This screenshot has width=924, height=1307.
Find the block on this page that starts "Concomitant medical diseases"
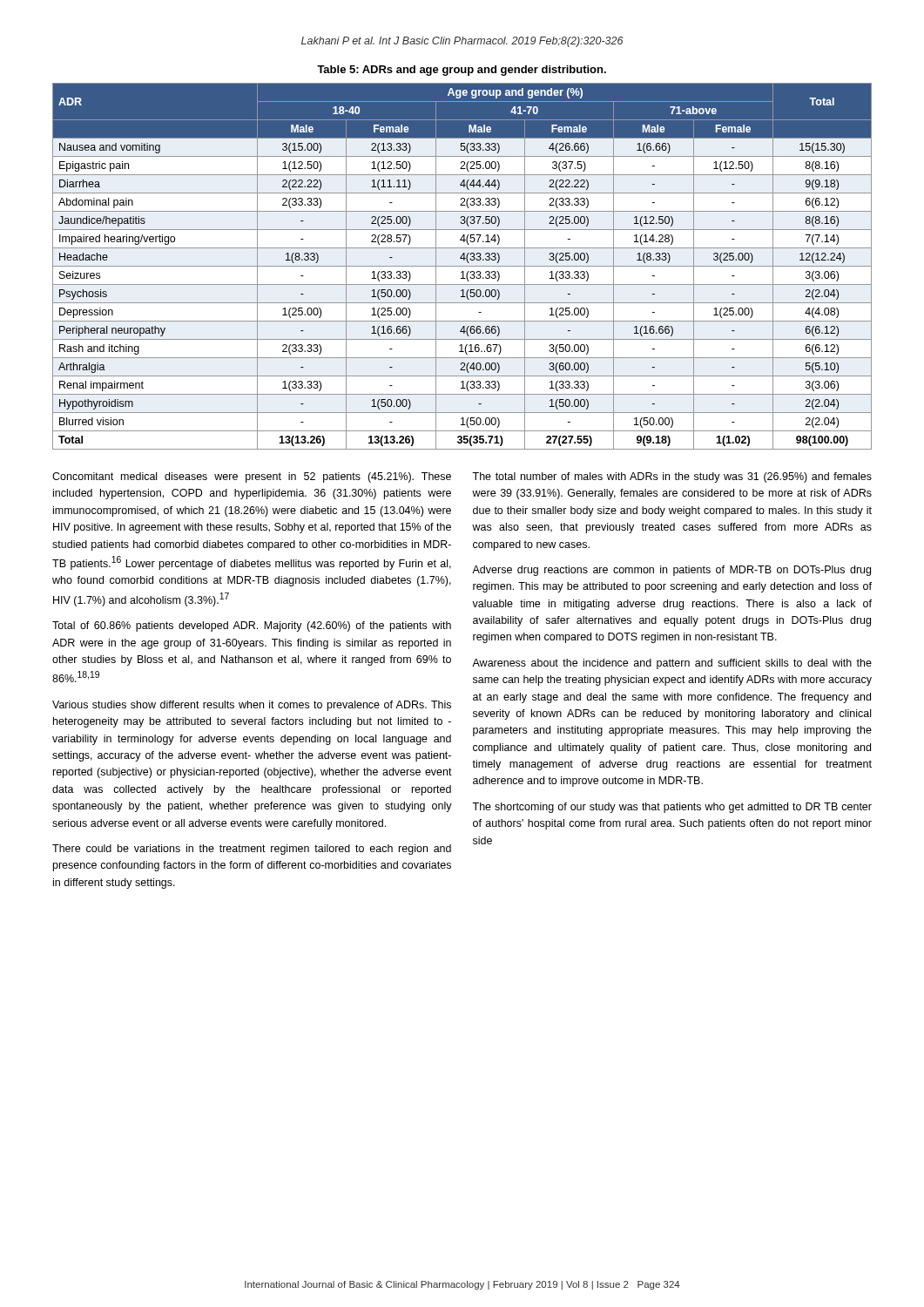[x=252, y=539]
